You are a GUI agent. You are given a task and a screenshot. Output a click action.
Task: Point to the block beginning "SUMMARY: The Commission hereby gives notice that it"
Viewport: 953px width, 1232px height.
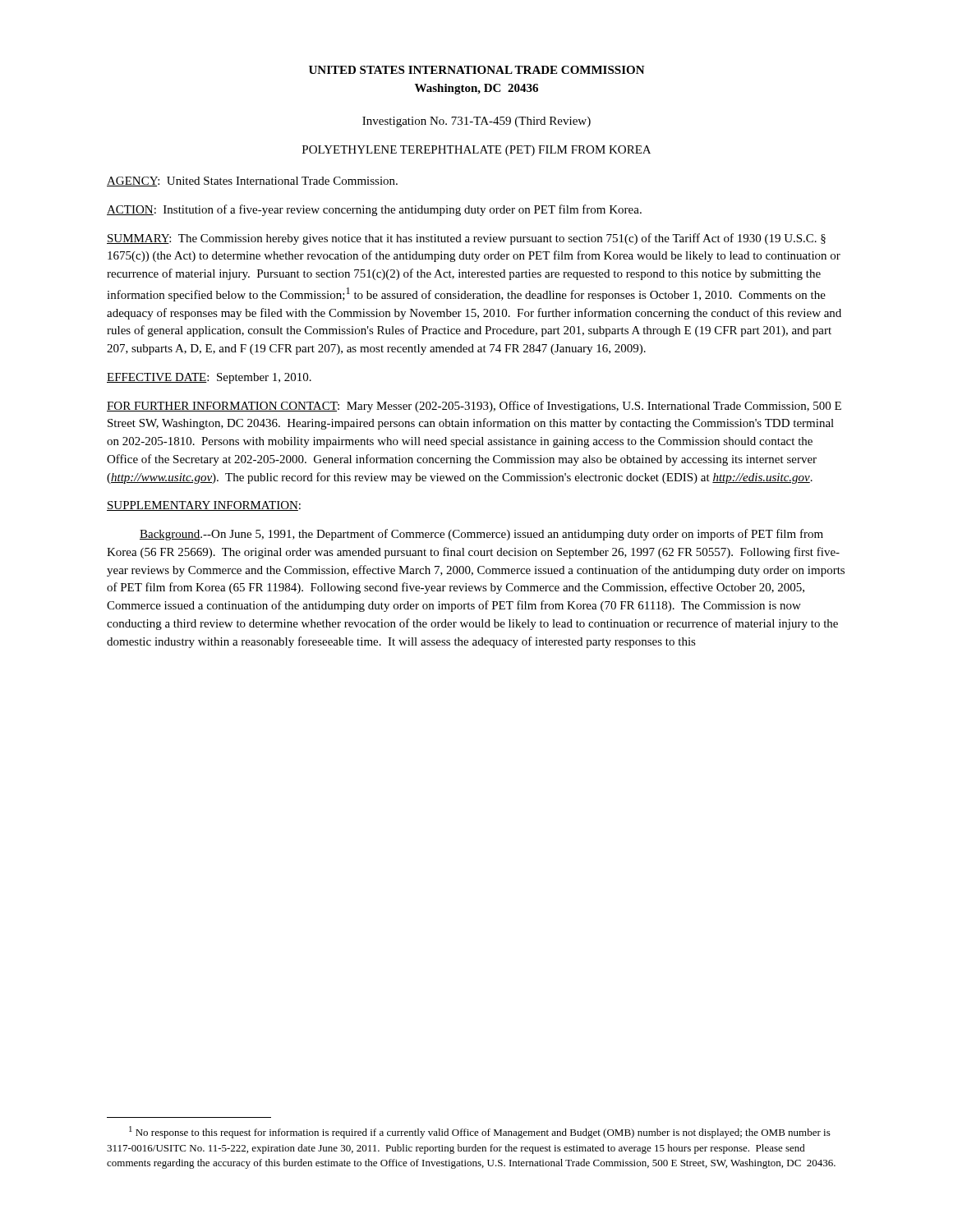click(474, 293)
